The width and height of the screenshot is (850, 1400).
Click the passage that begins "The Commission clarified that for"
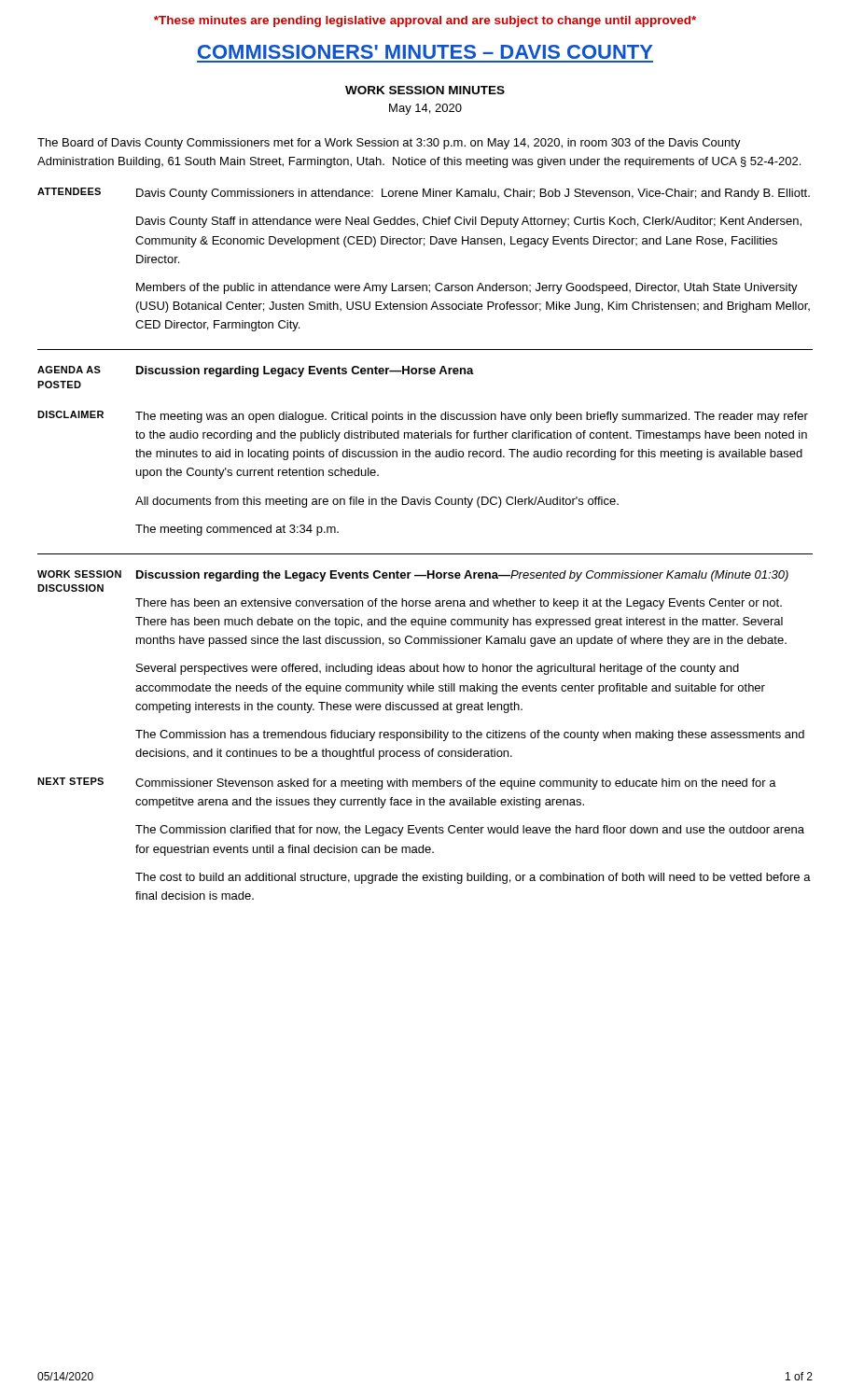pyautogui.click(x=470, y=839)
